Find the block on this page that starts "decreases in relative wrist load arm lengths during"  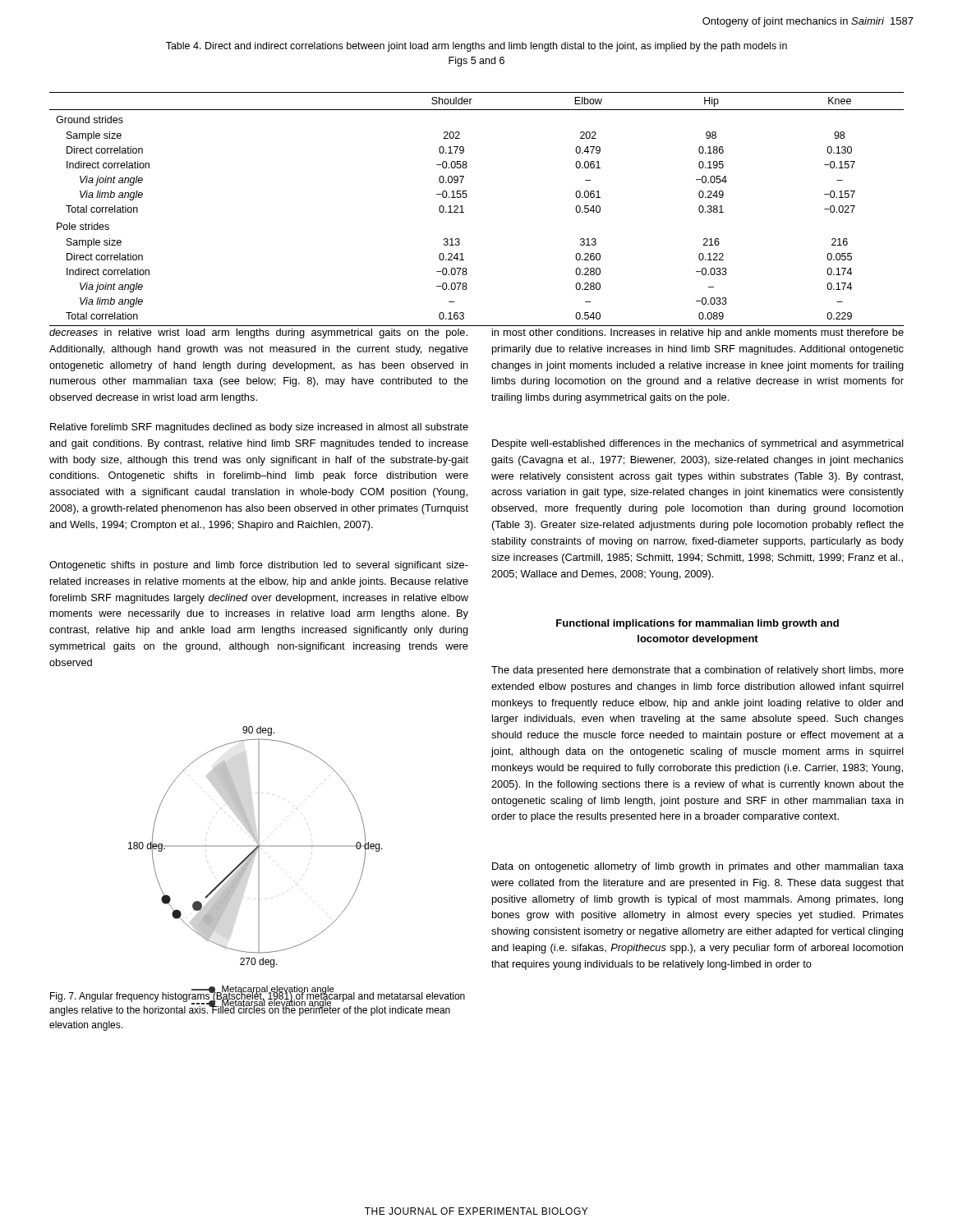(x=259, y=365)
